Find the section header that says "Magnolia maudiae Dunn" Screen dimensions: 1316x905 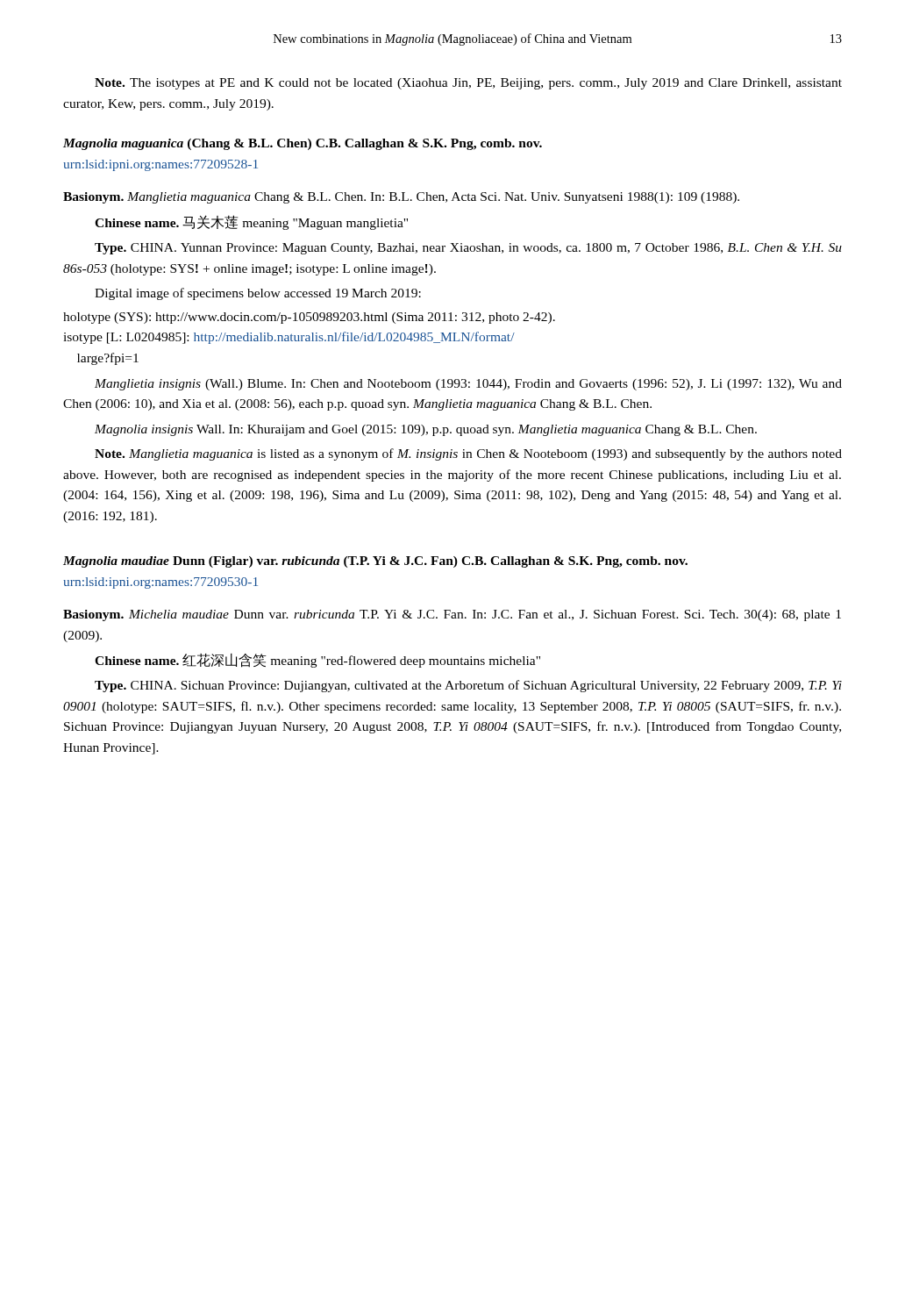[452, 571]
